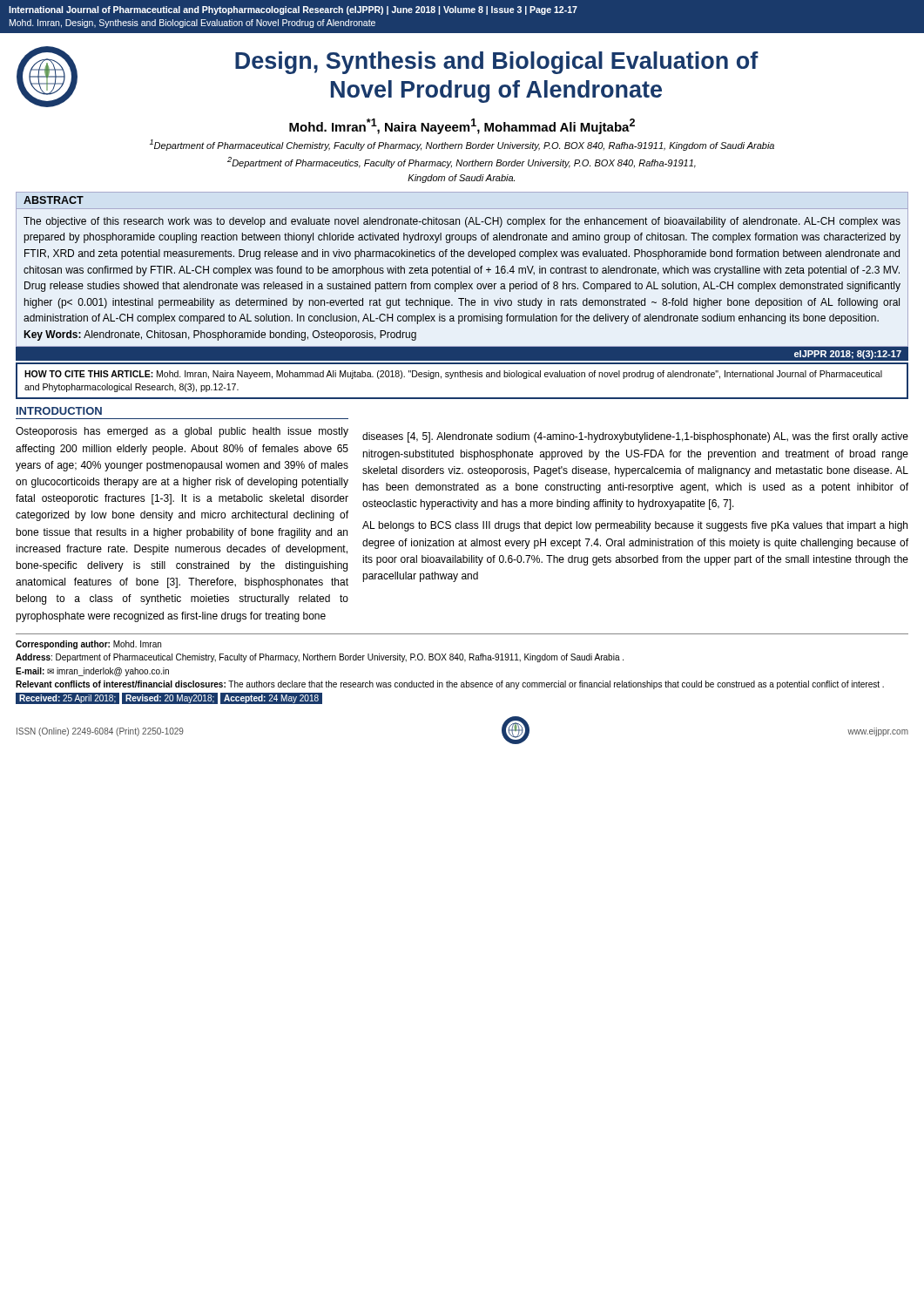924x1307 pixels.
Task: Locate the text block starting "Osteoporosis has emerged as a"
Action: [182, 524]
